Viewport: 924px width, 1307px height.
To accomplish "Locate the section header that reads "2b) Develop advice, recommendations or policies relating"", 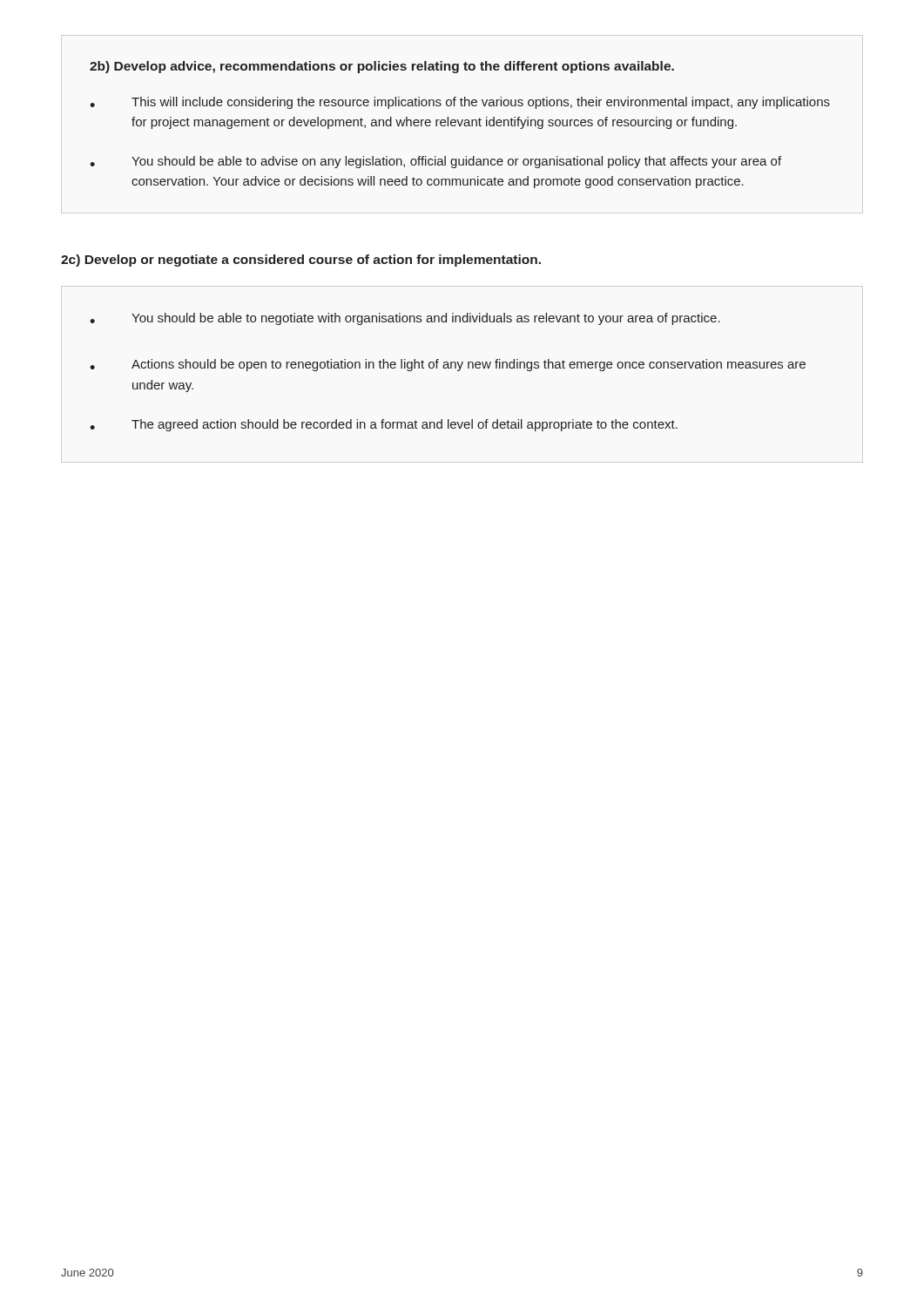I will point(382,66).
